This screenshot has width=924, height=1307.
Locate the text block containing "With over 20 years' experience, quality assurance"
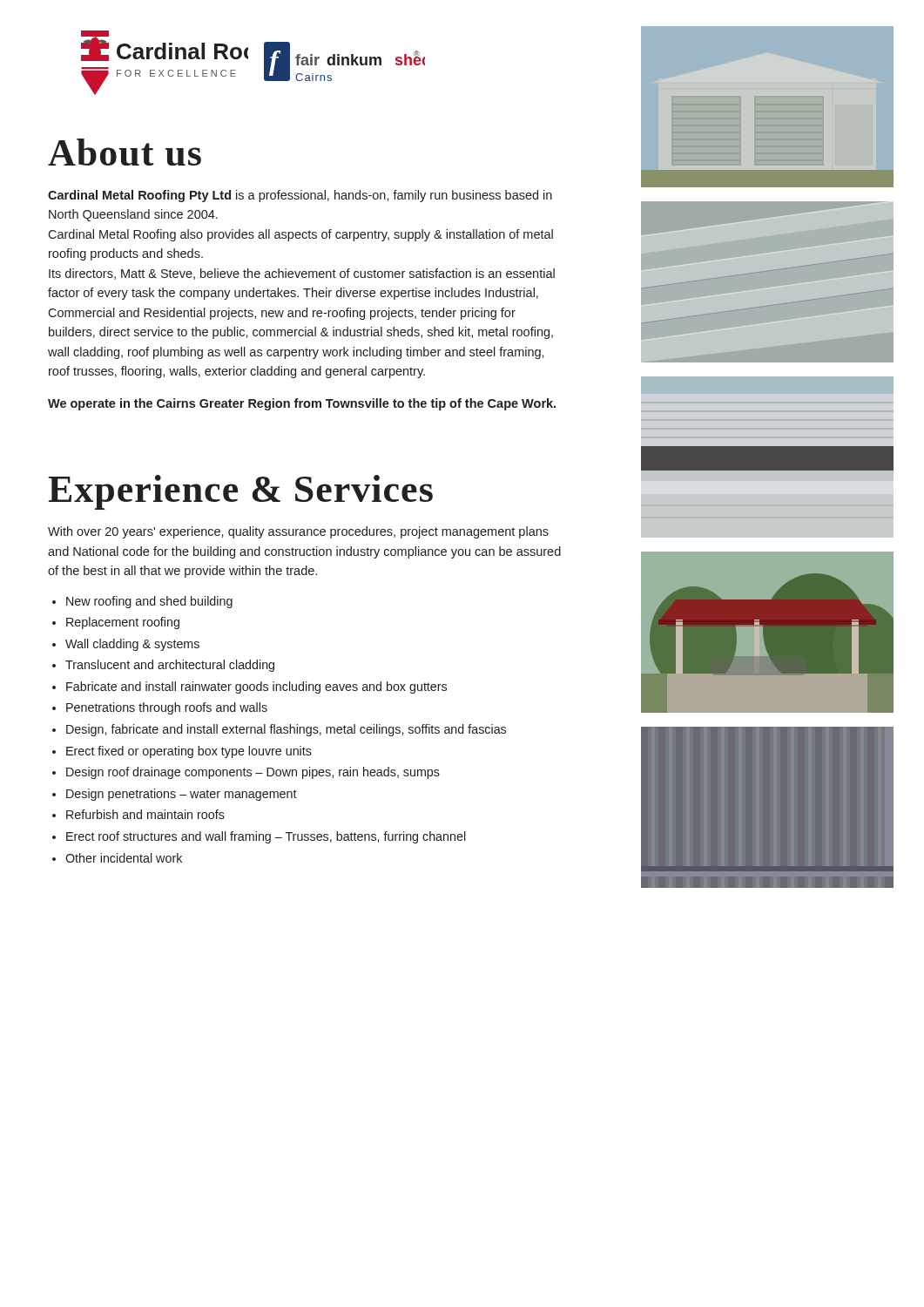pyautogui.click(x=304, y=551)
